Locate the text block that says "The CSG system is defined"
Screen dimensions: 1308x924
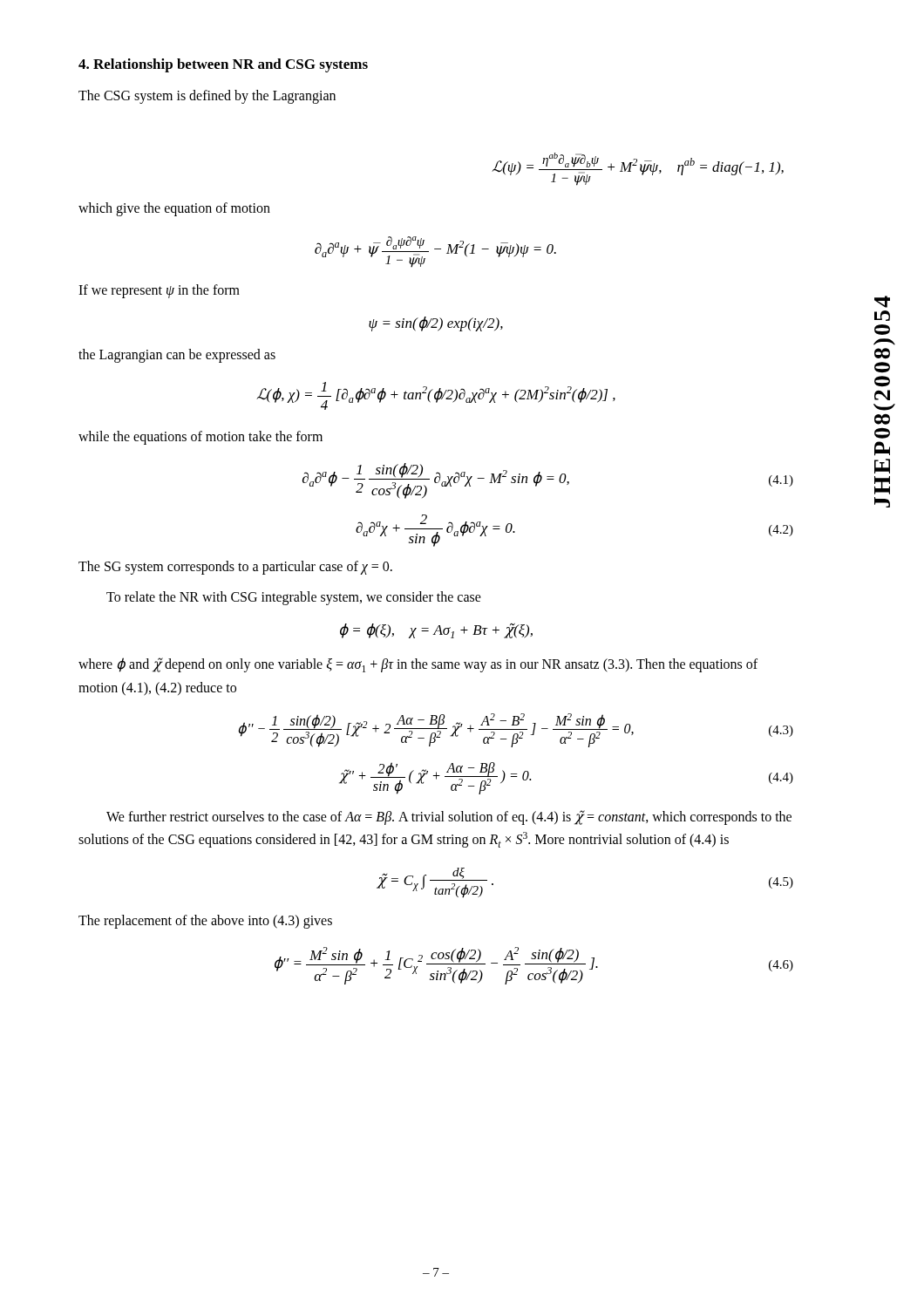(x=207, y=95)
